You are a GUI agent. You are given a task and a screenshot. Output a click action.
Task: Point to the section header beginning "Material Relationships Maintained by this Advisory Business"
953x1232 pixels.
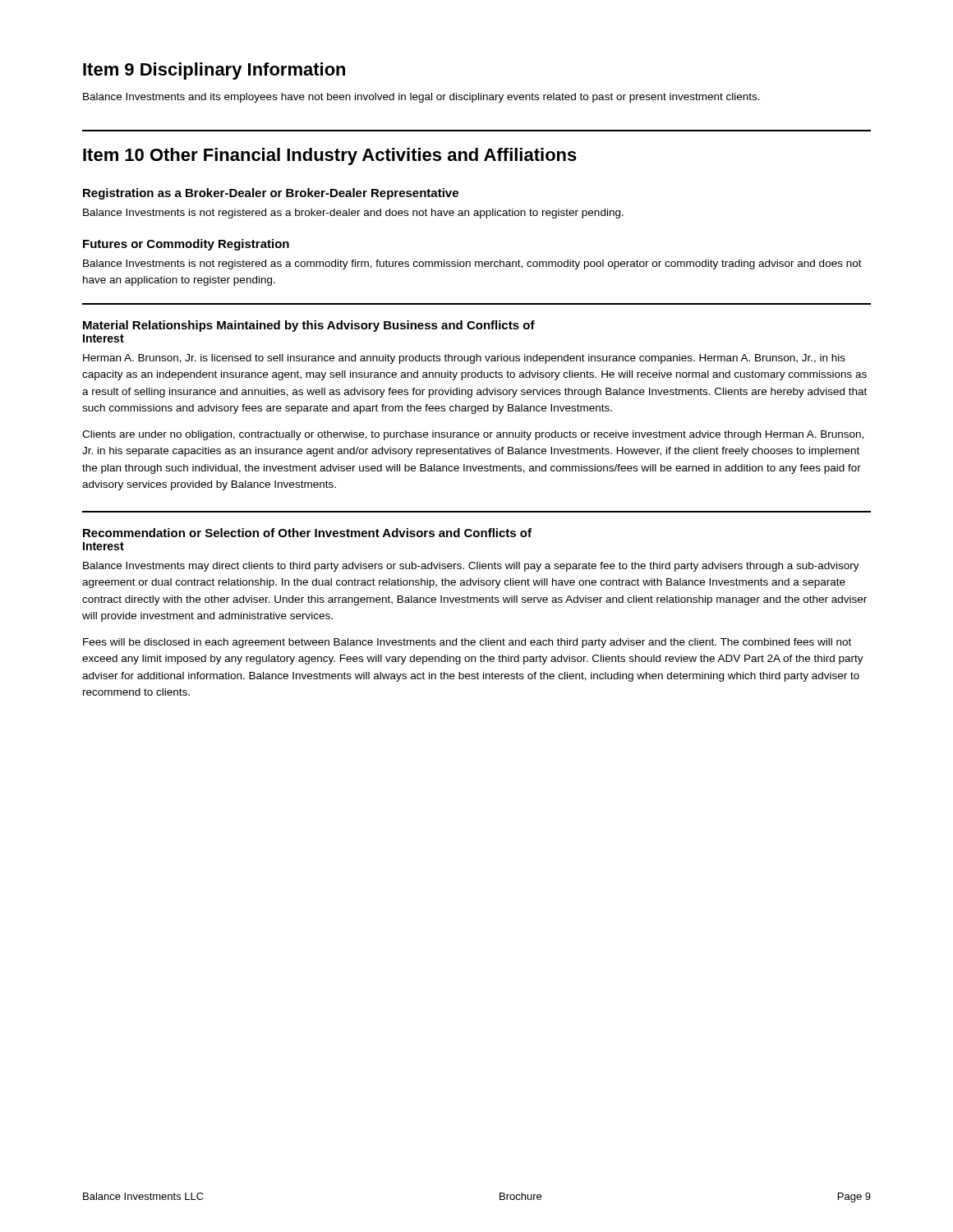[476, 331]
